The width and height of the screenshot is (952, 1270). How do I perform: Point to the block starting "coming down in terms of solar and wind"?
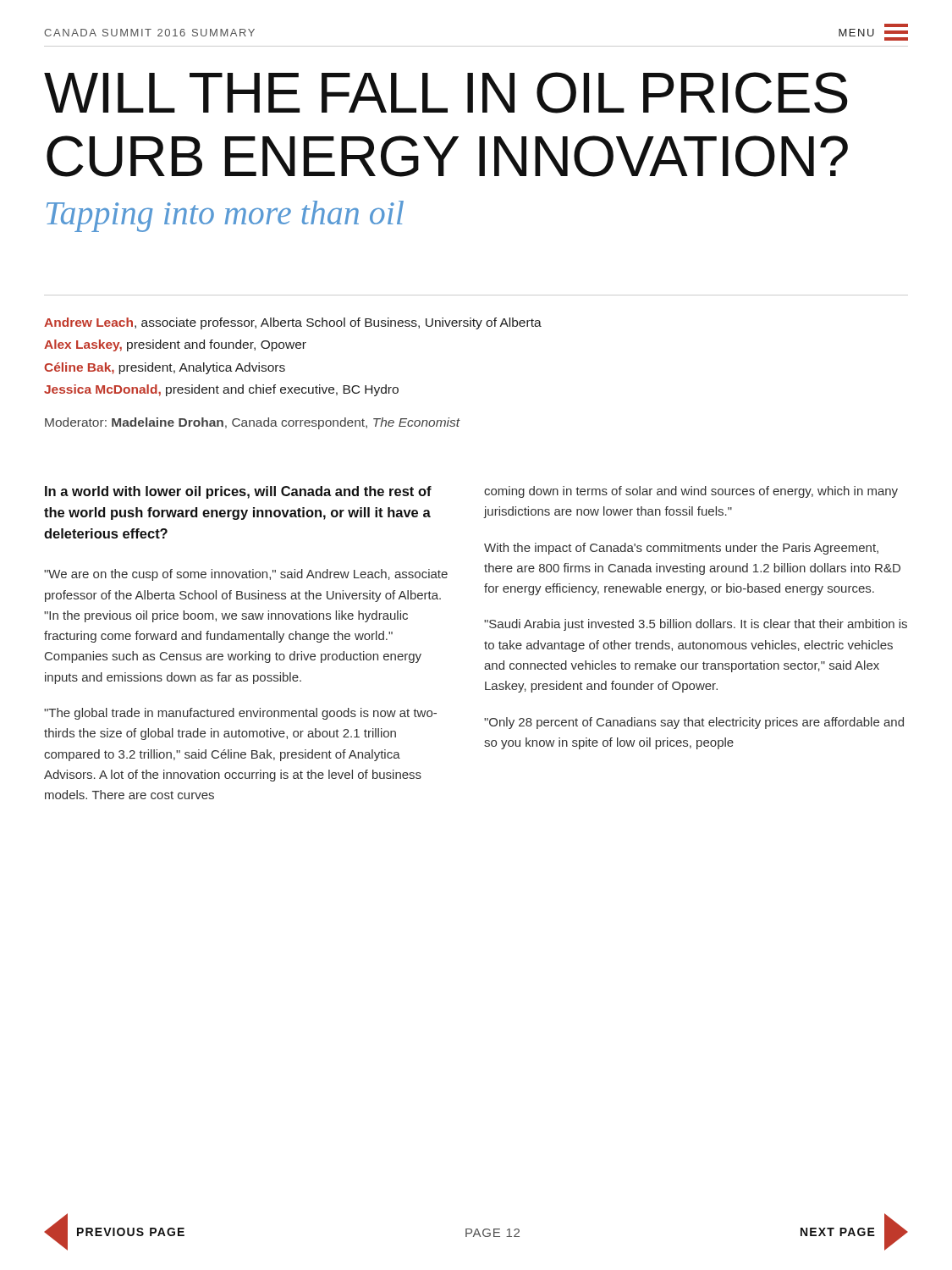pos(691,501)
